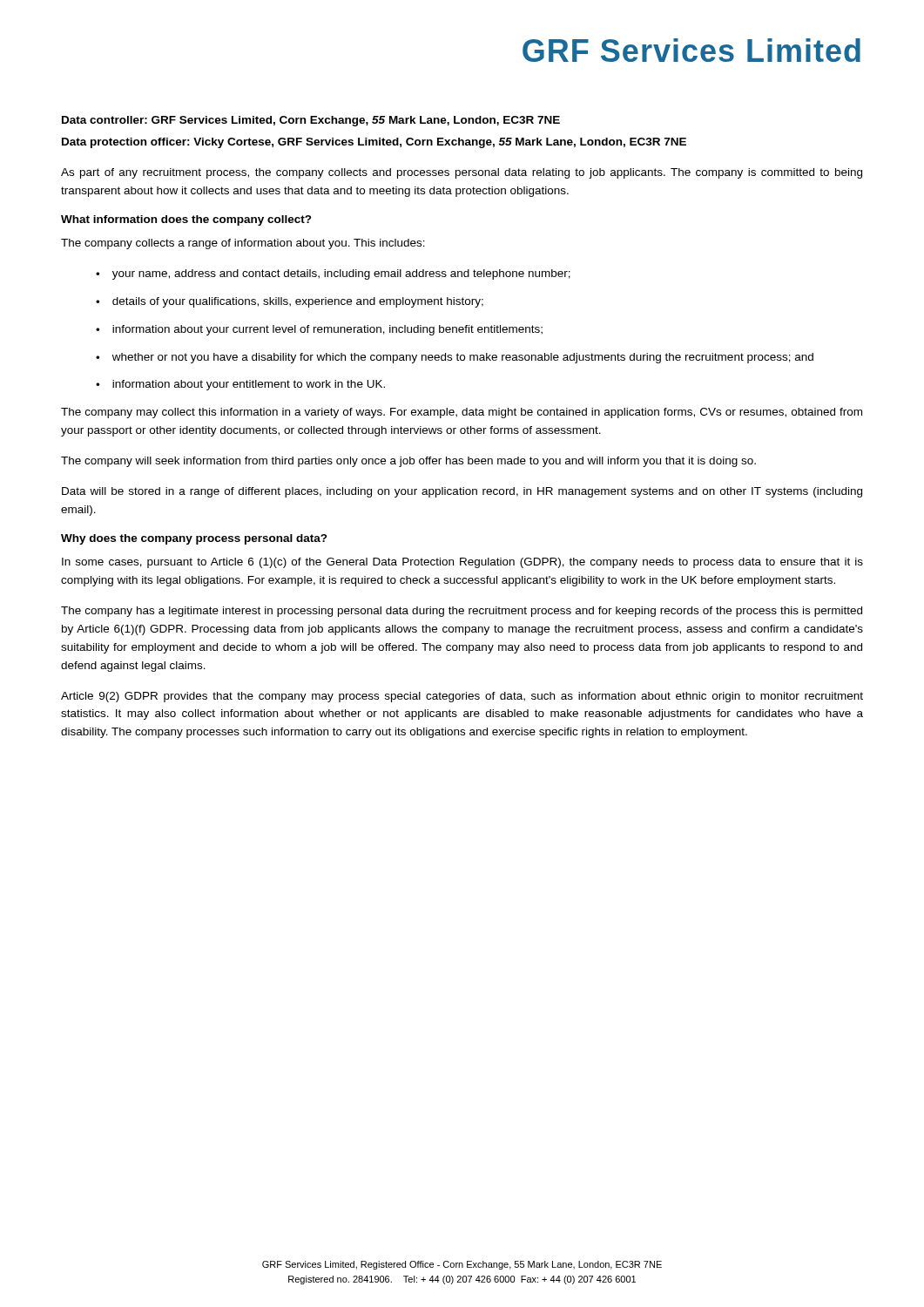This screenshot has height=1307, width=924.
Task: Select the text starting "The company collects"
Action: click(x=243, y=243)
